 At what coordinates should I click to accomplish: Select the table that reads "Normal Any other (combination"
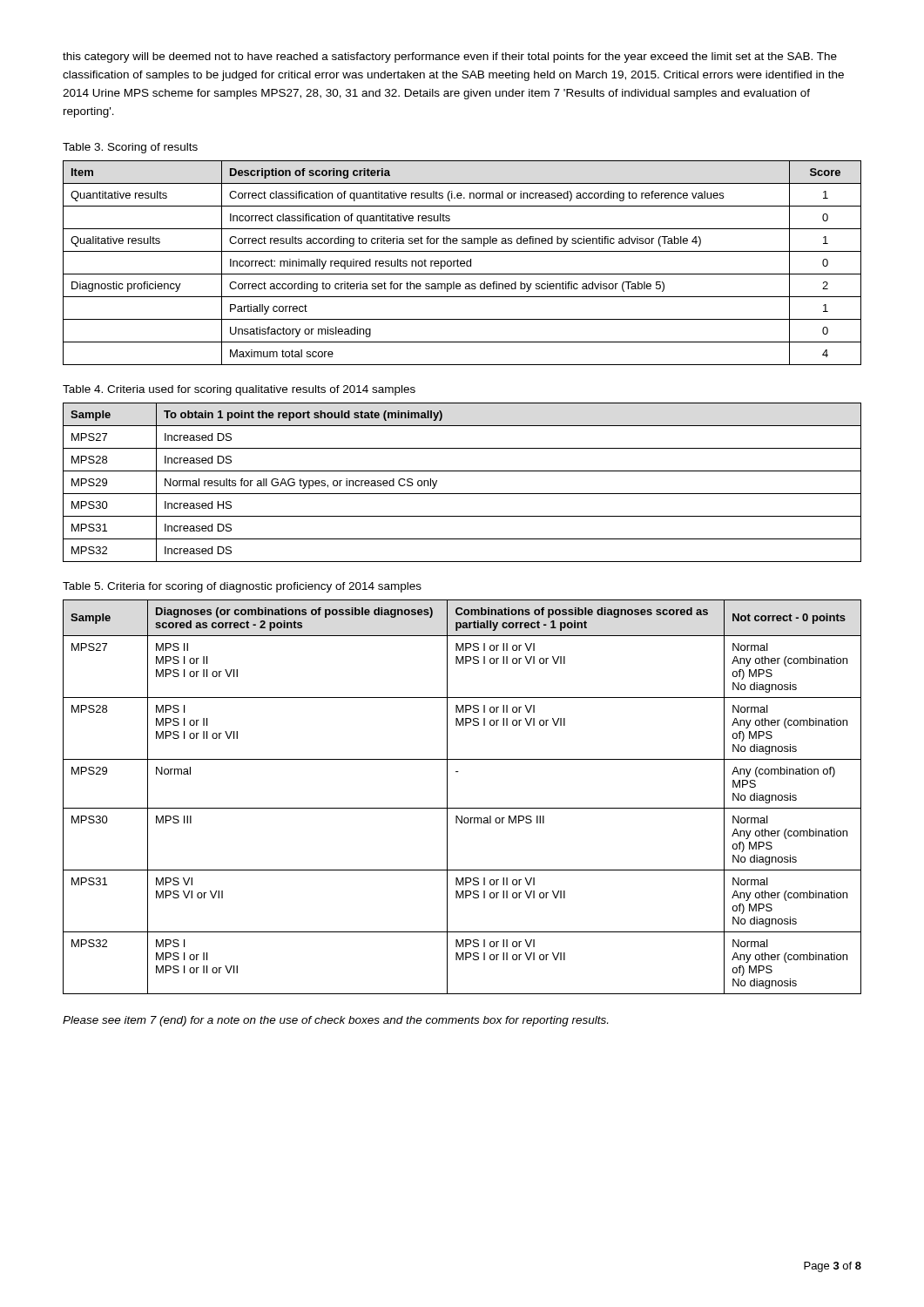[462, 797]
